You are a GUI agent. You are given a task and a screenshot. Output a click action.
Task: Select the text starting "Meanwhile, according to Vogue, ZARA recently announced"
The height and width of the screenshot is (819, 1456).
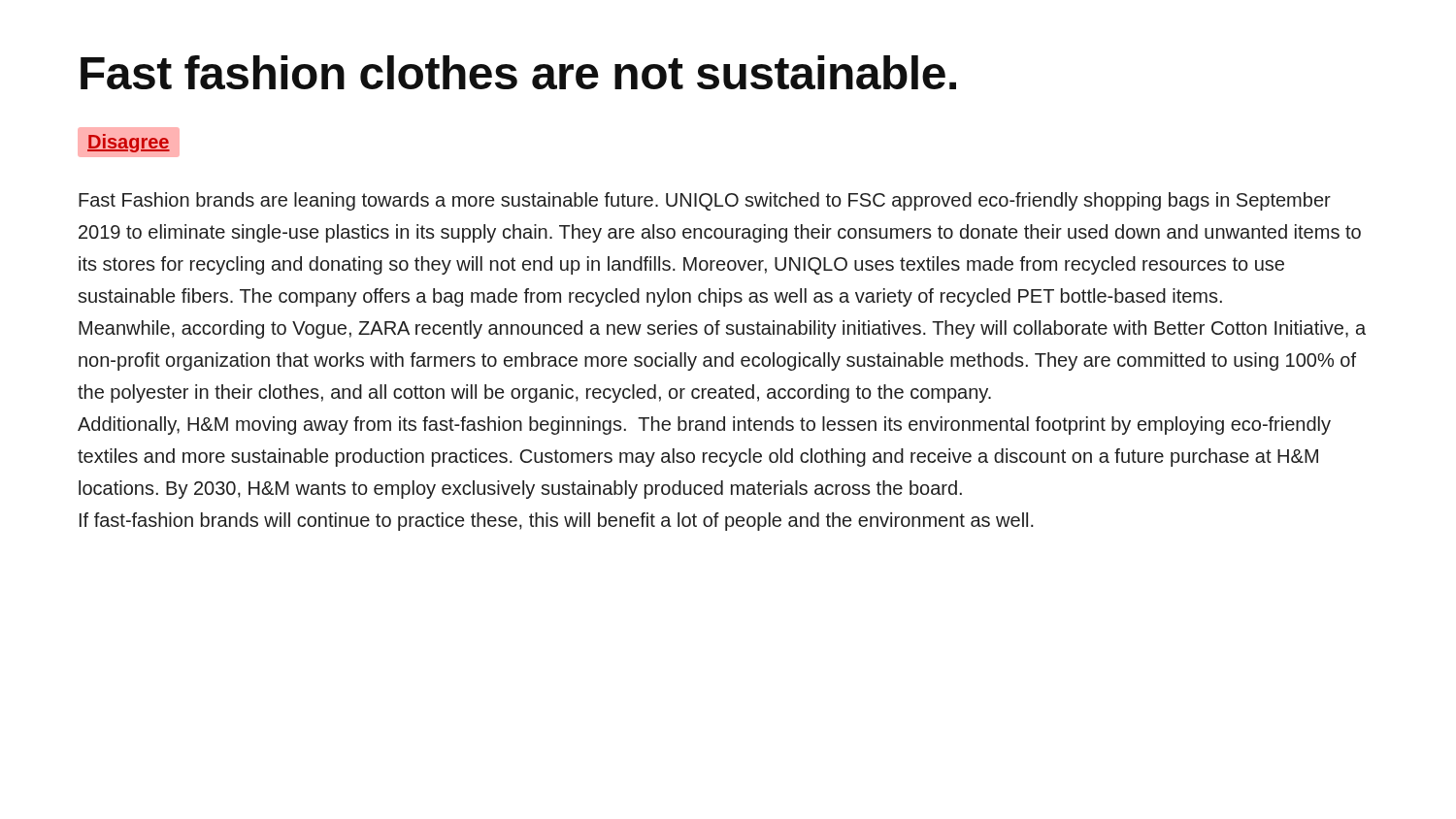(x=728, y=361)
